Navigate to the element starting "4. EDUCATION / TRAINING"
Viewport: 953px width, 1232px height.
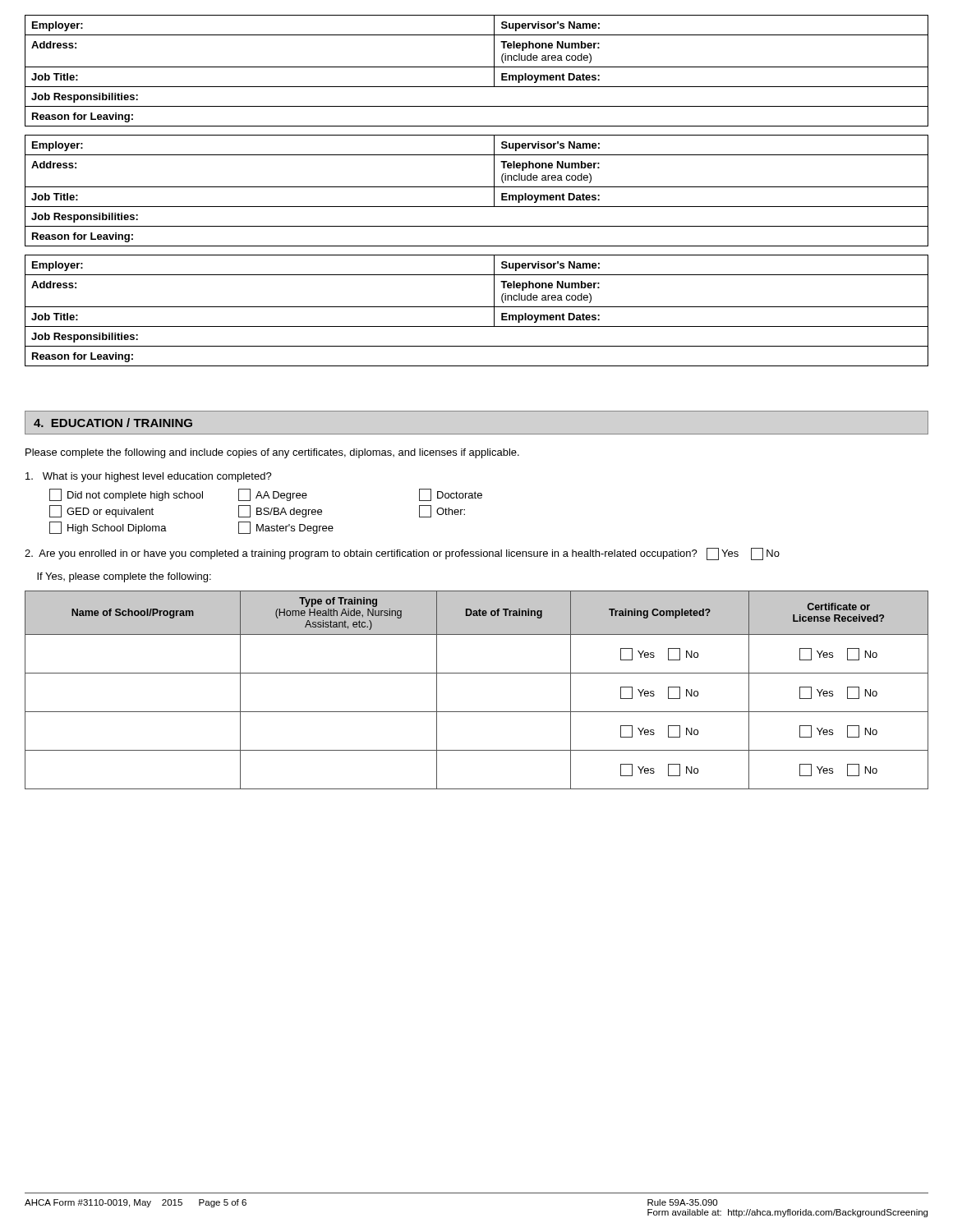pos(113,423)
